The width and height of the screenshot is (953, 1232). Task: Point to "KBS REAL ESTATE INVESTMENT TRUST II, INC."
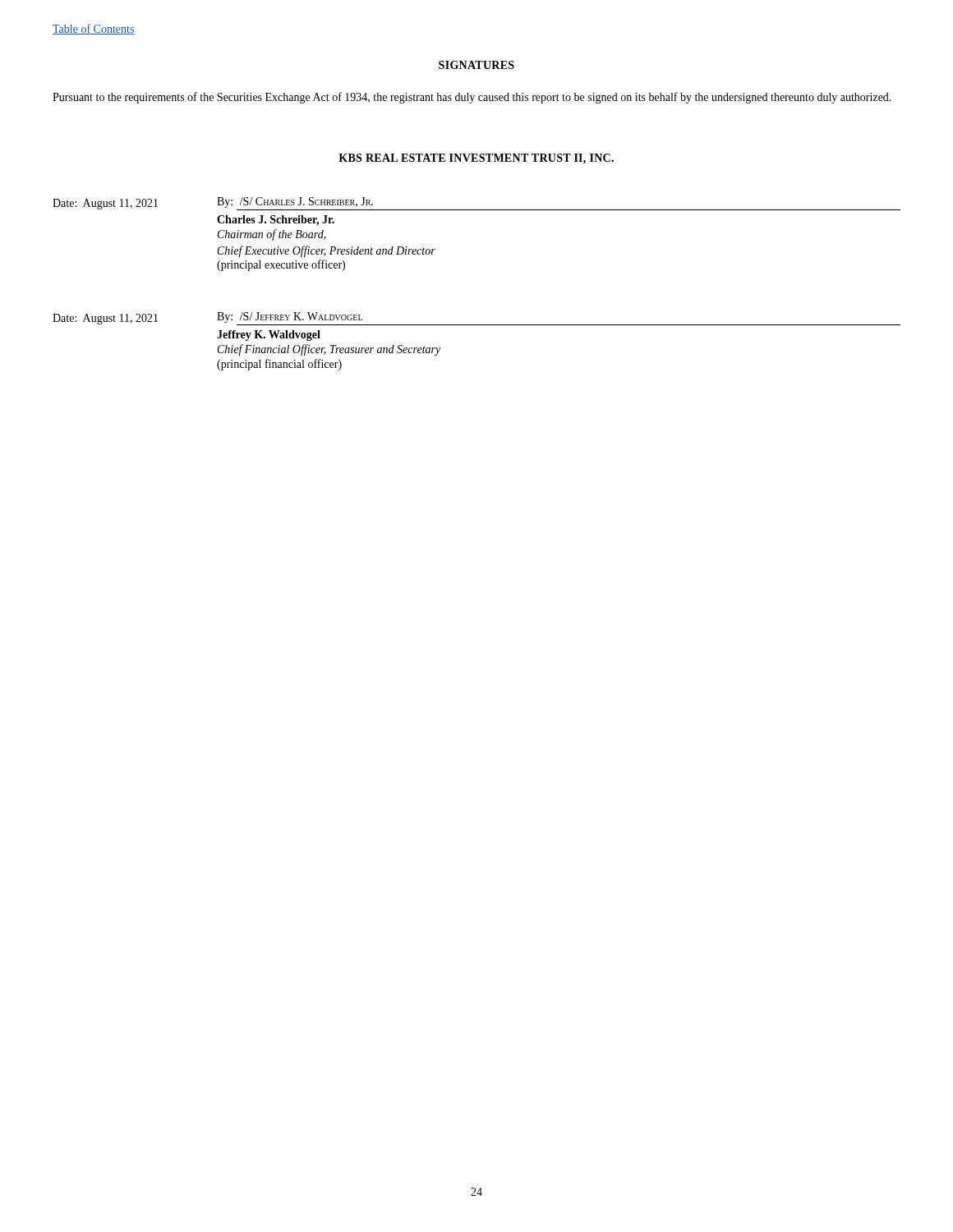476,158
